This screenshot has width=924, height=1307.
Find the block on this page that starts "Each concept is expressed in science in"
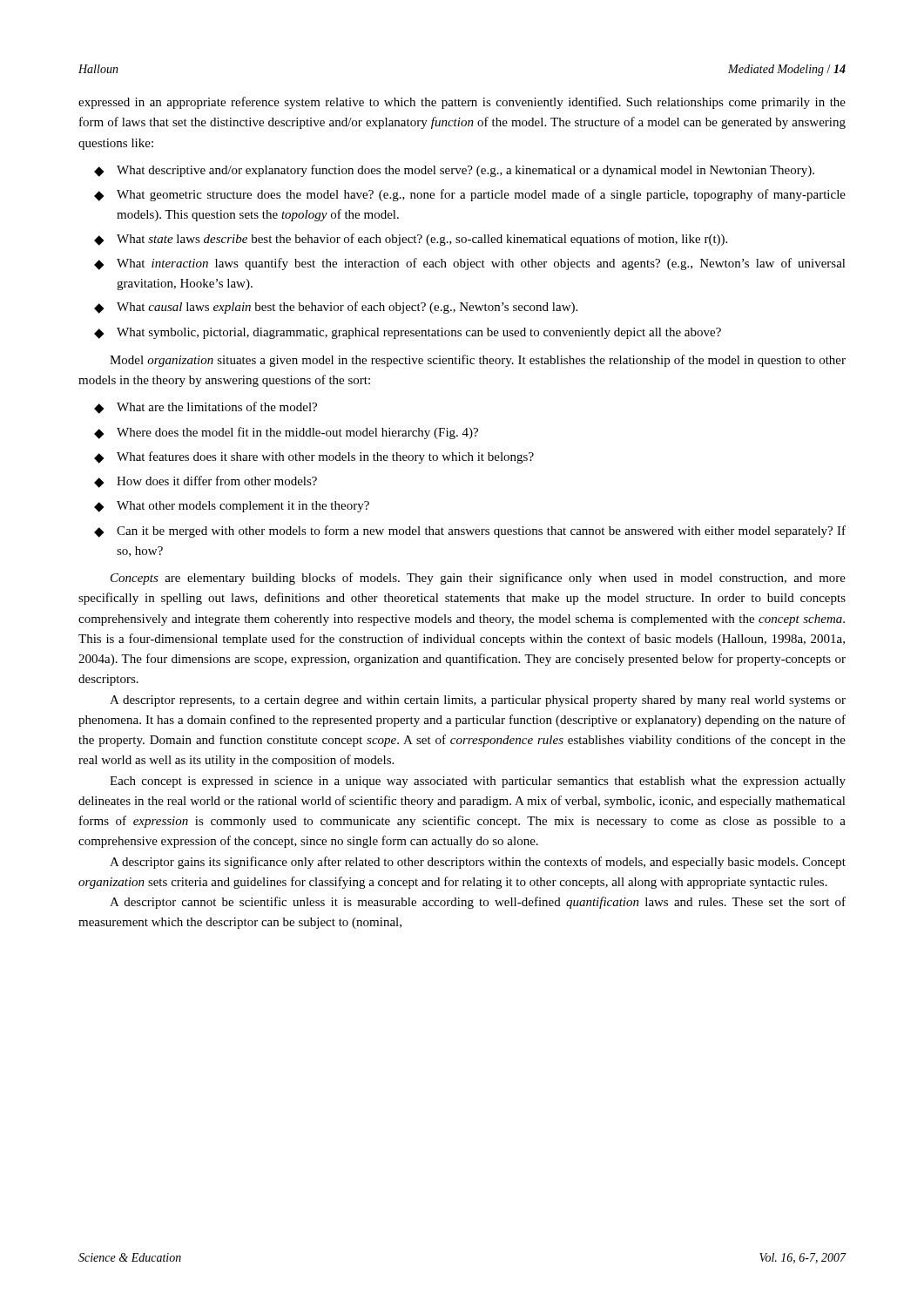point(462,811)
